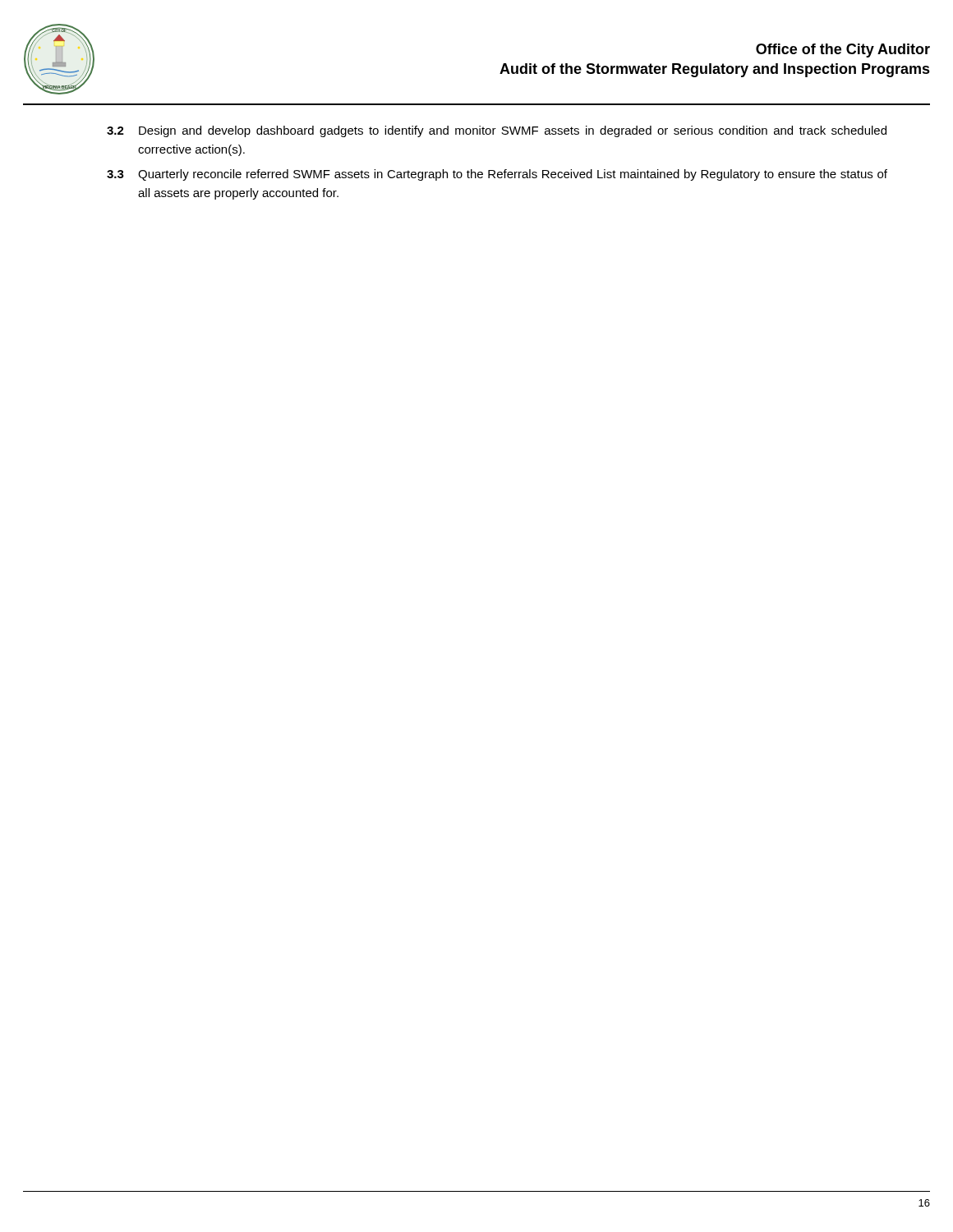Point to the block beginning "3.3 Quarterly reconcile"
This screenshot has width=953, height=1232.
(x=497, y=184)
